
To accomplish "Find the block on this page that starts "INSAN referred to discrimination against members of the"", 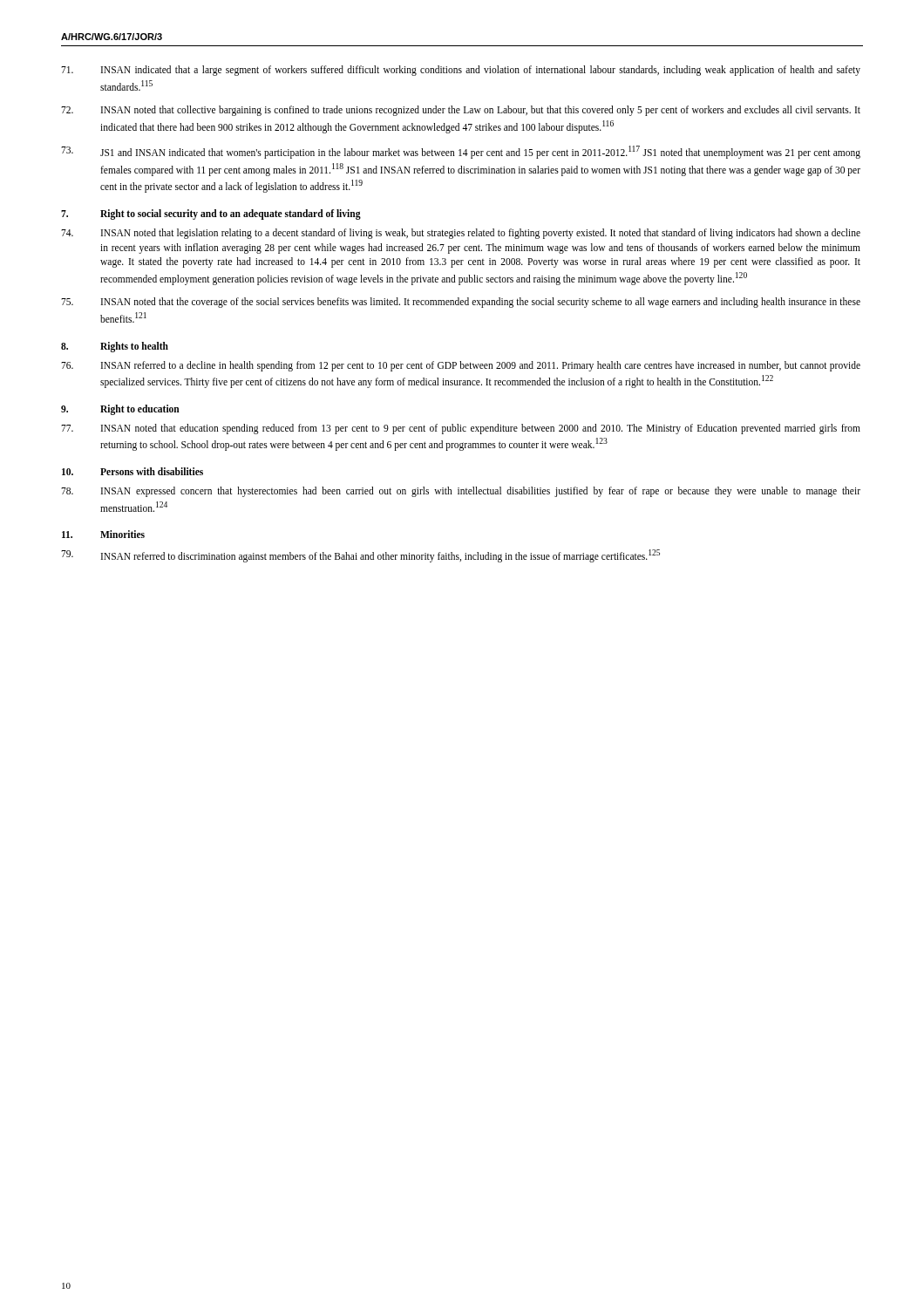I will click(x=461, y=555).
